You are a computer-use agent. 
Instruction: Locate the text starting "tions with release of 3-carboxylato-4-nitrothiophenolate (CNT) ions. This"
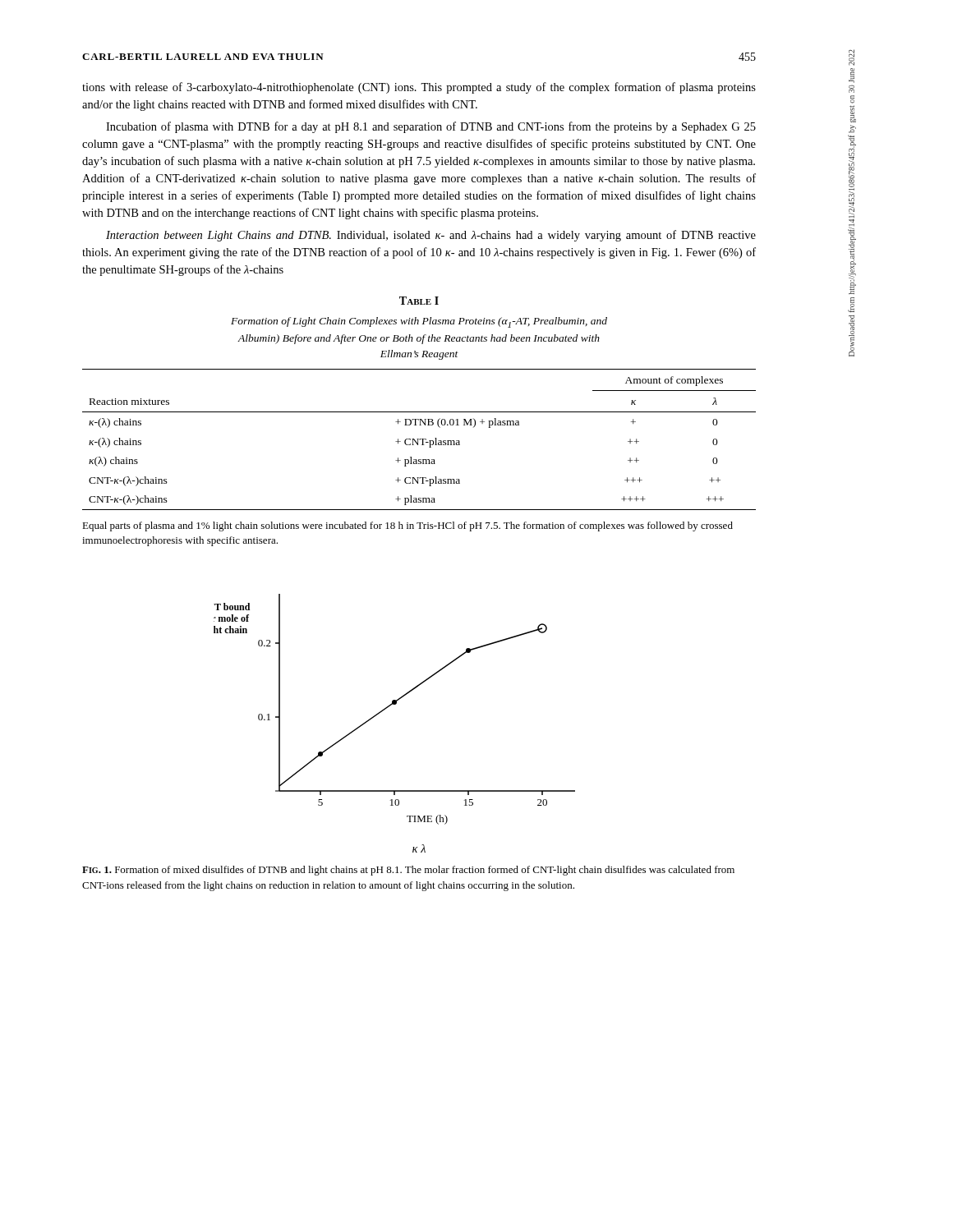coord(419,96)
